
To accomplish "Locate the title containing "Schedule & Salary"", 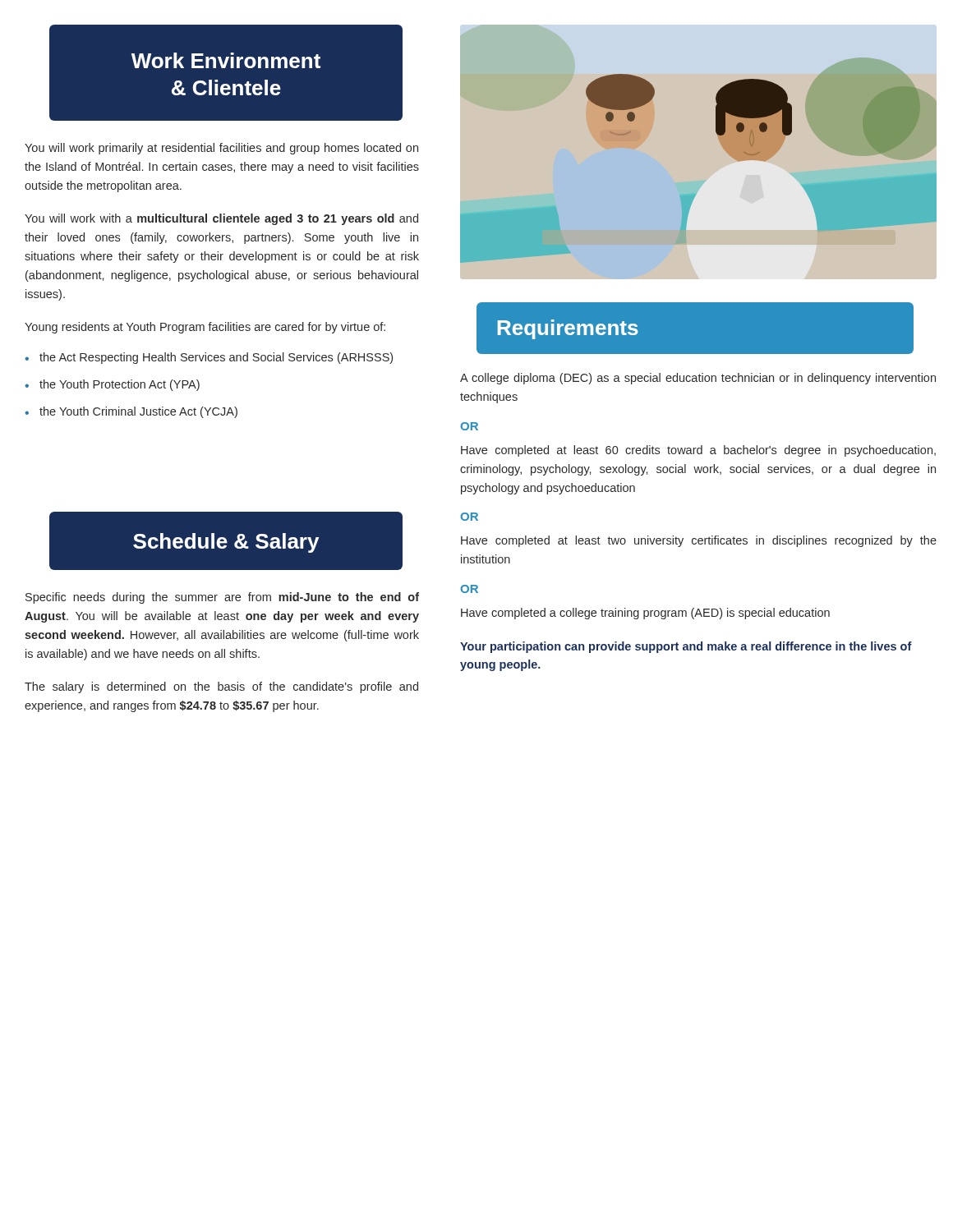I will pyautogui.click(x=226, y=541).
